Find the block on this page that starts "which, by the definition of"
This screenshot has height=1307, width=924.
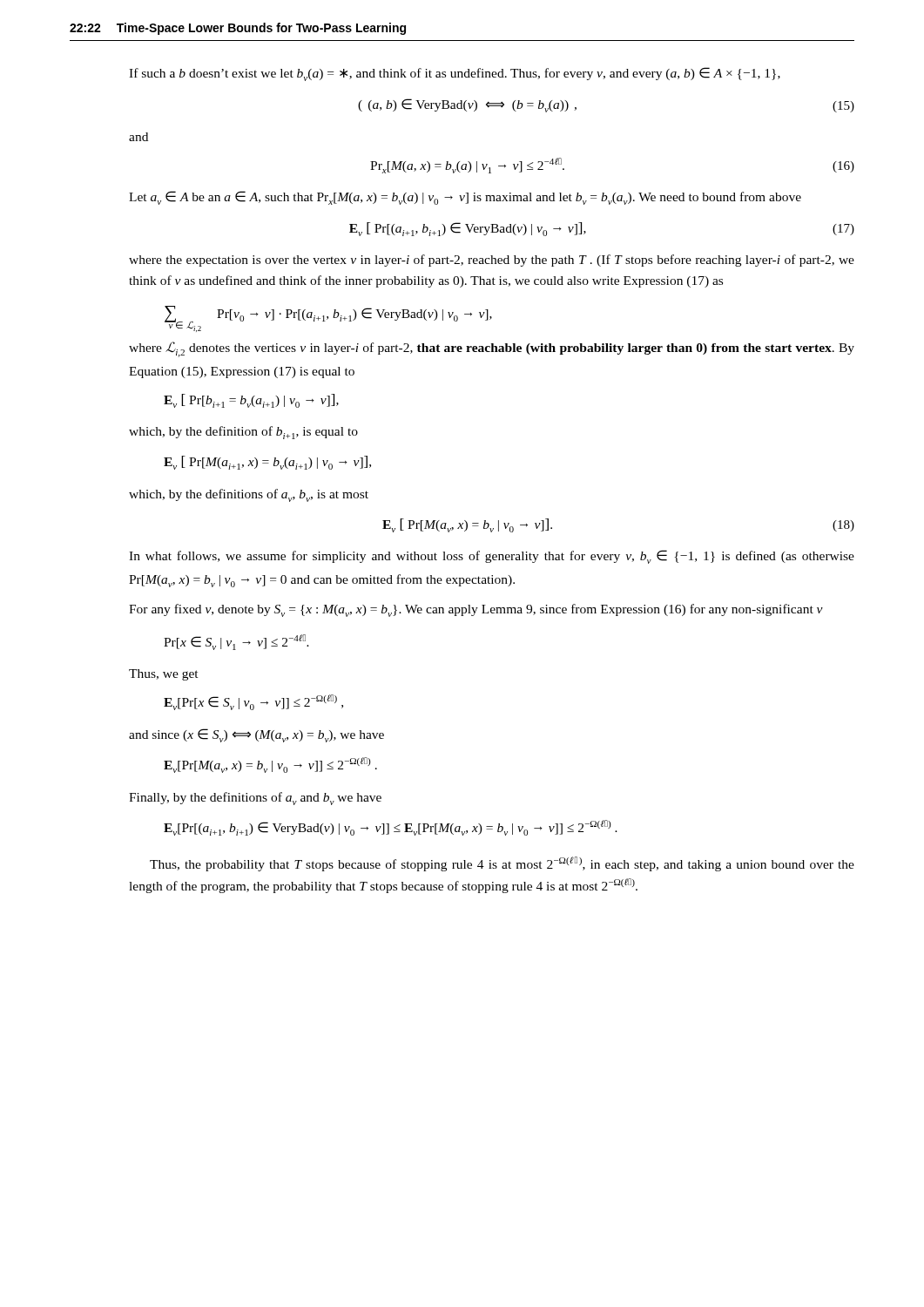(243, 433)
